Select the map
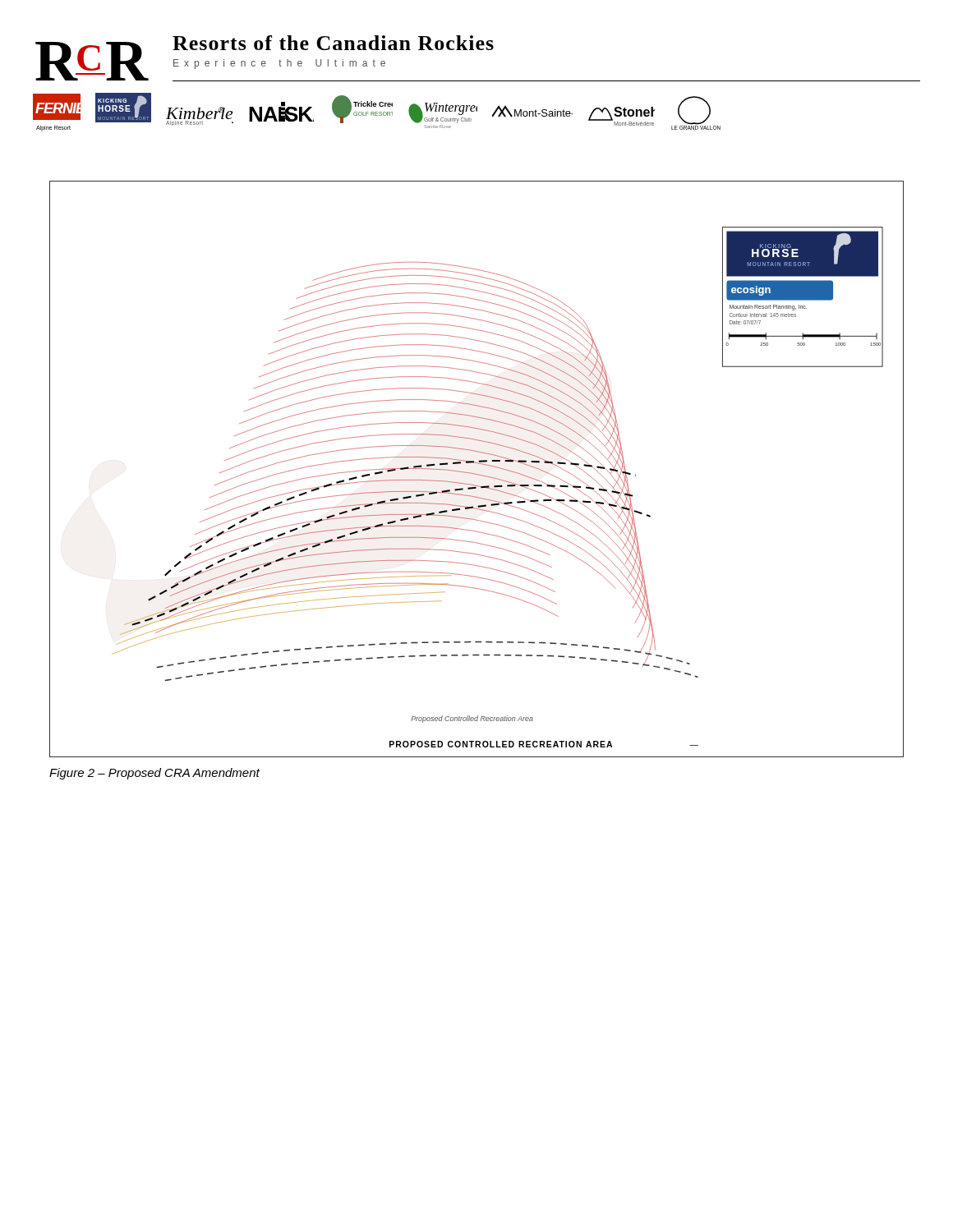 [476, 469]
